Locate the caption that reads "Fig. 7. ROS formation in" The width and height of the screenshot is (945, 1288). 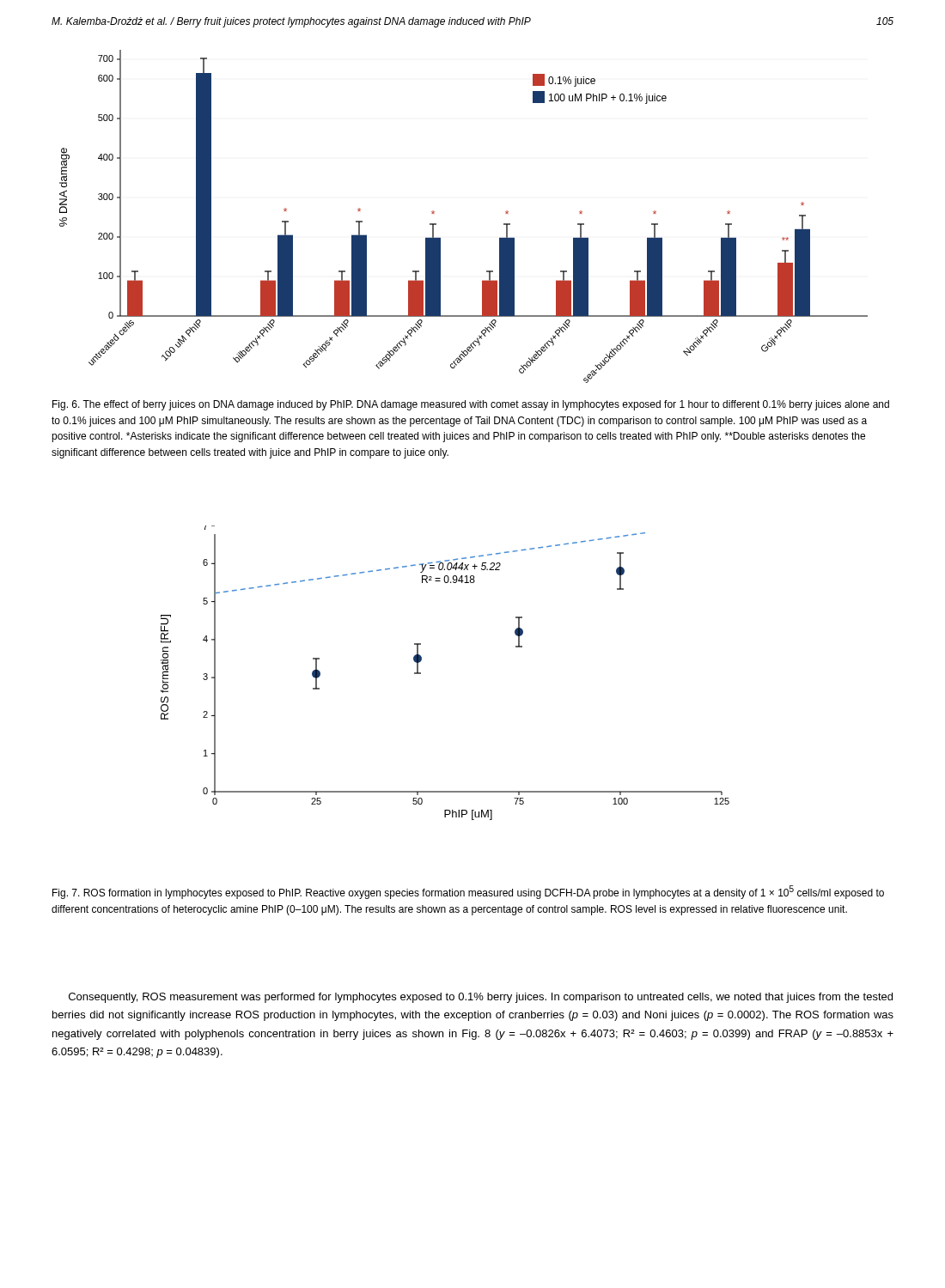[x=468, y=900]
